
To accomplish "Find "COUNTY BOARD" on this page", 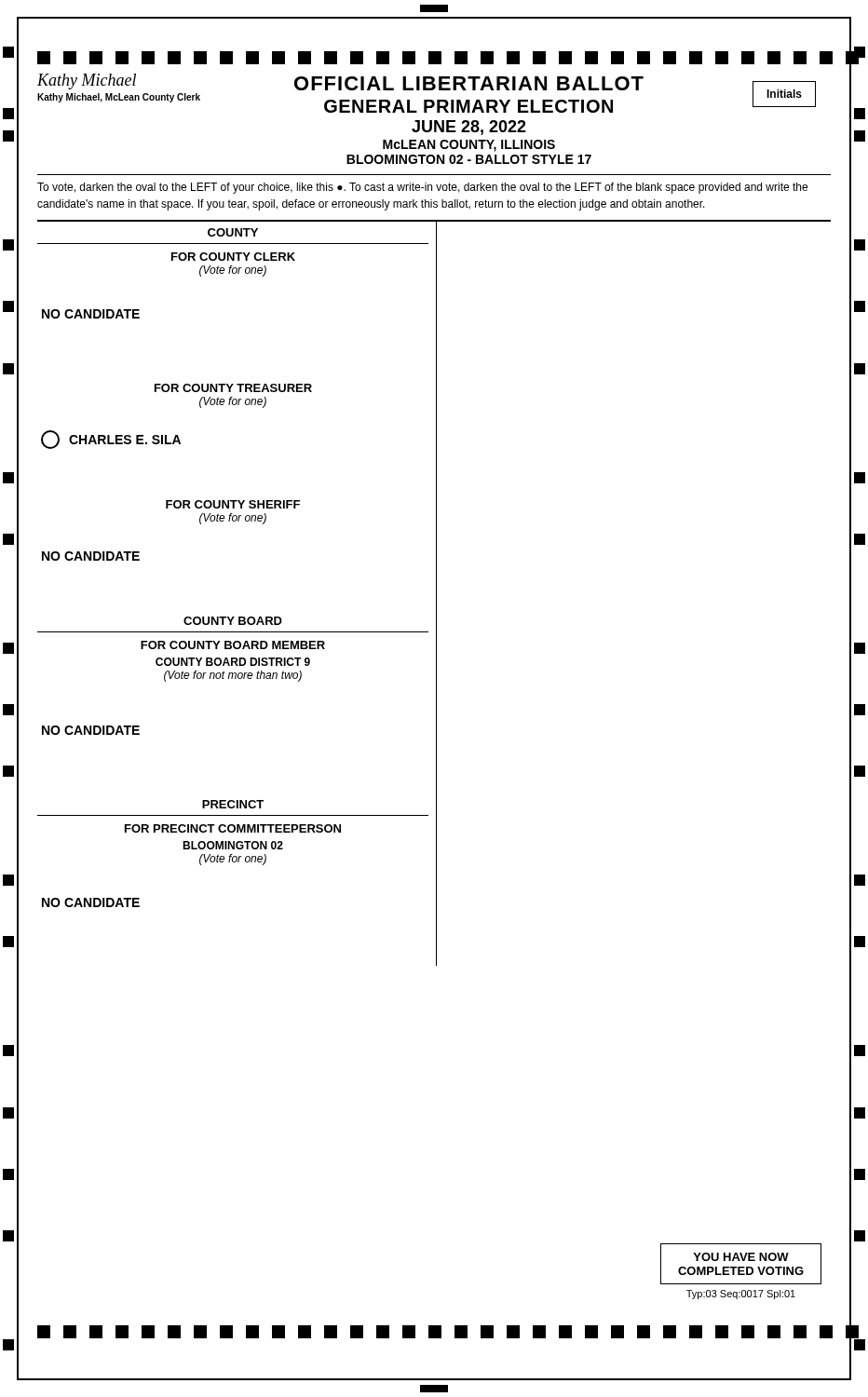I will tap(233, 621).
